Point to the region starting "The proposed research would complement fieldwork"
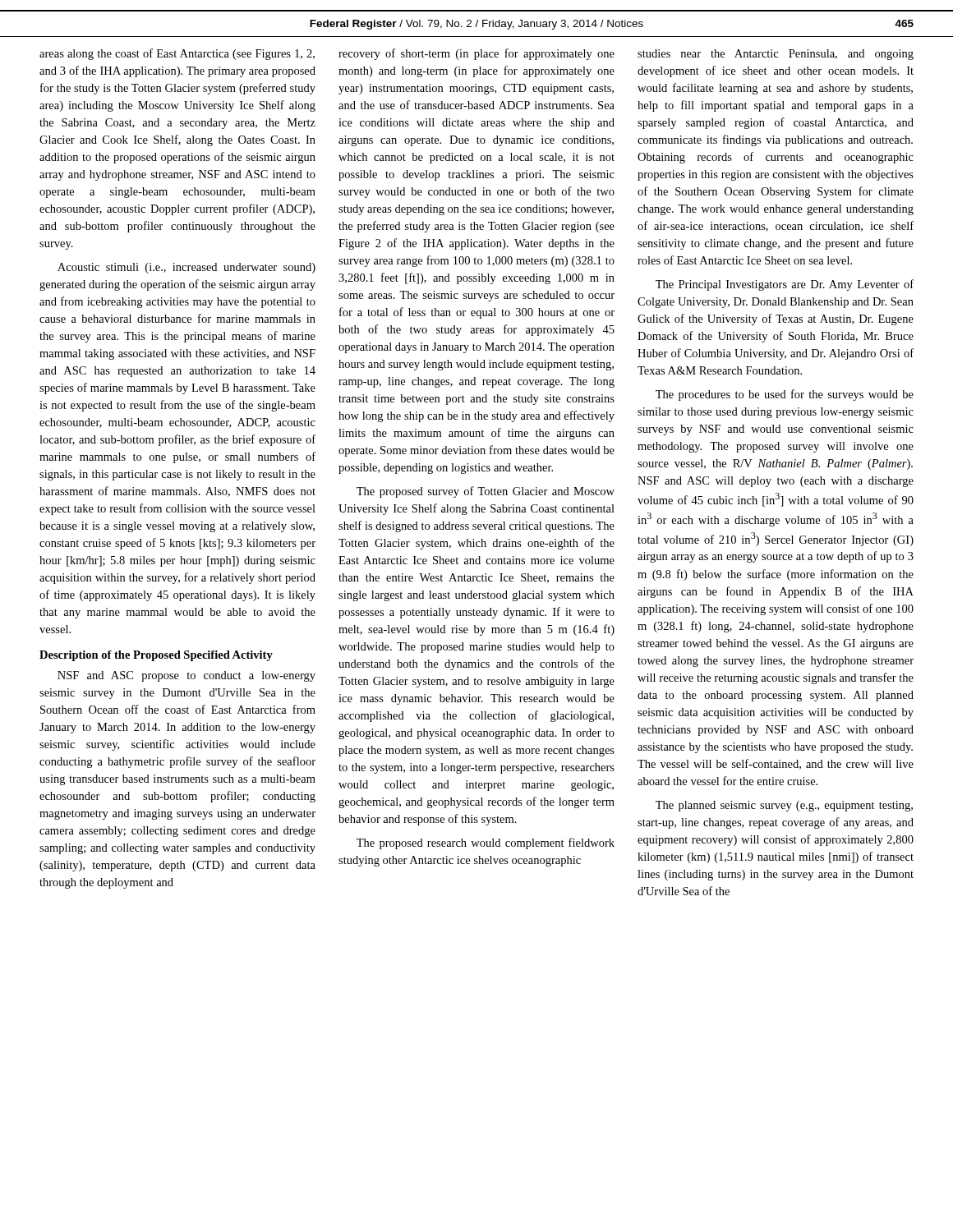Image resolution: width=953 pixels, height=1232 pixels. point(476,852)
